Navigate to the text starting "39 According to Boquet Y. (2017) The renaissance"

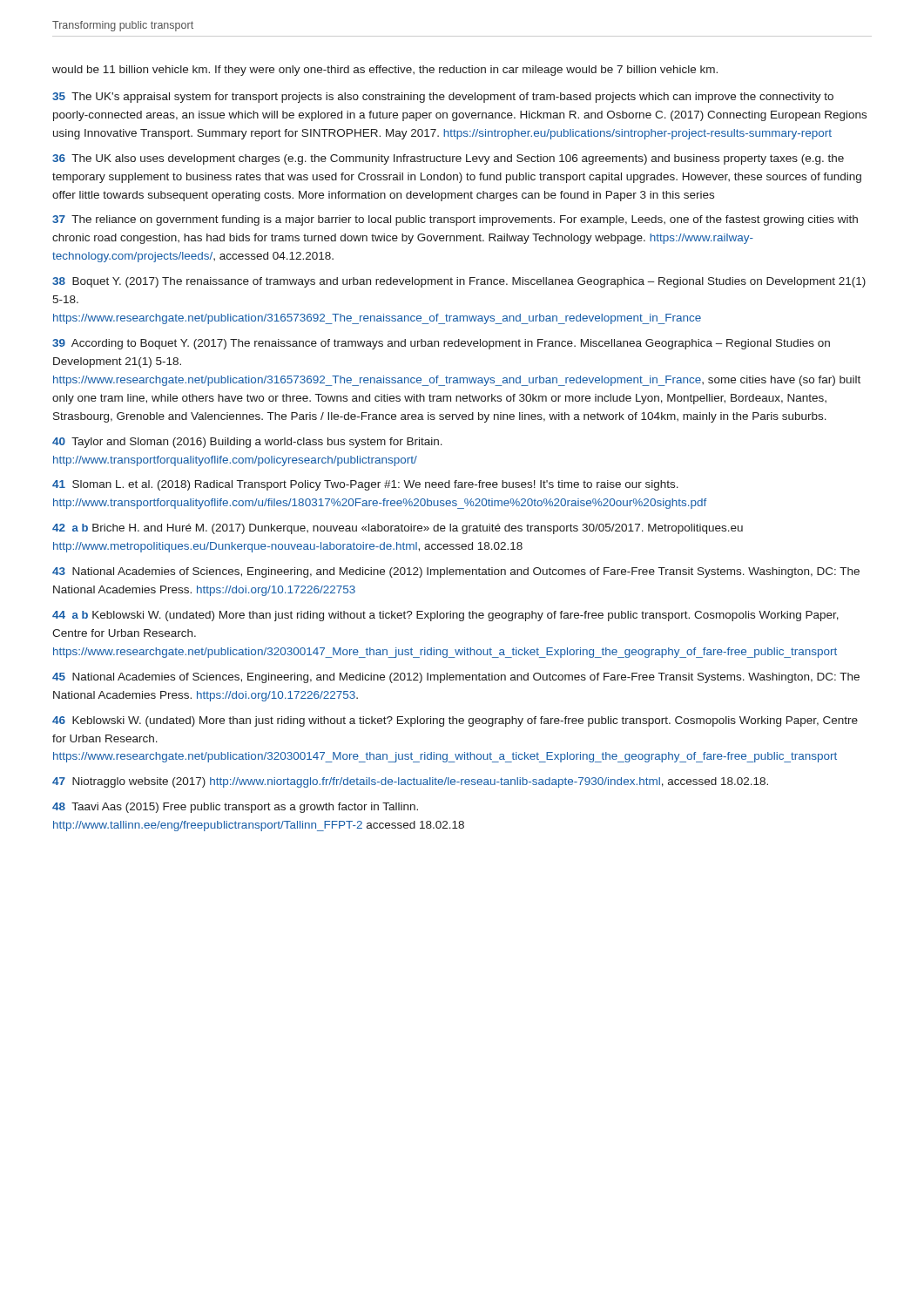[x=457, y=379]
